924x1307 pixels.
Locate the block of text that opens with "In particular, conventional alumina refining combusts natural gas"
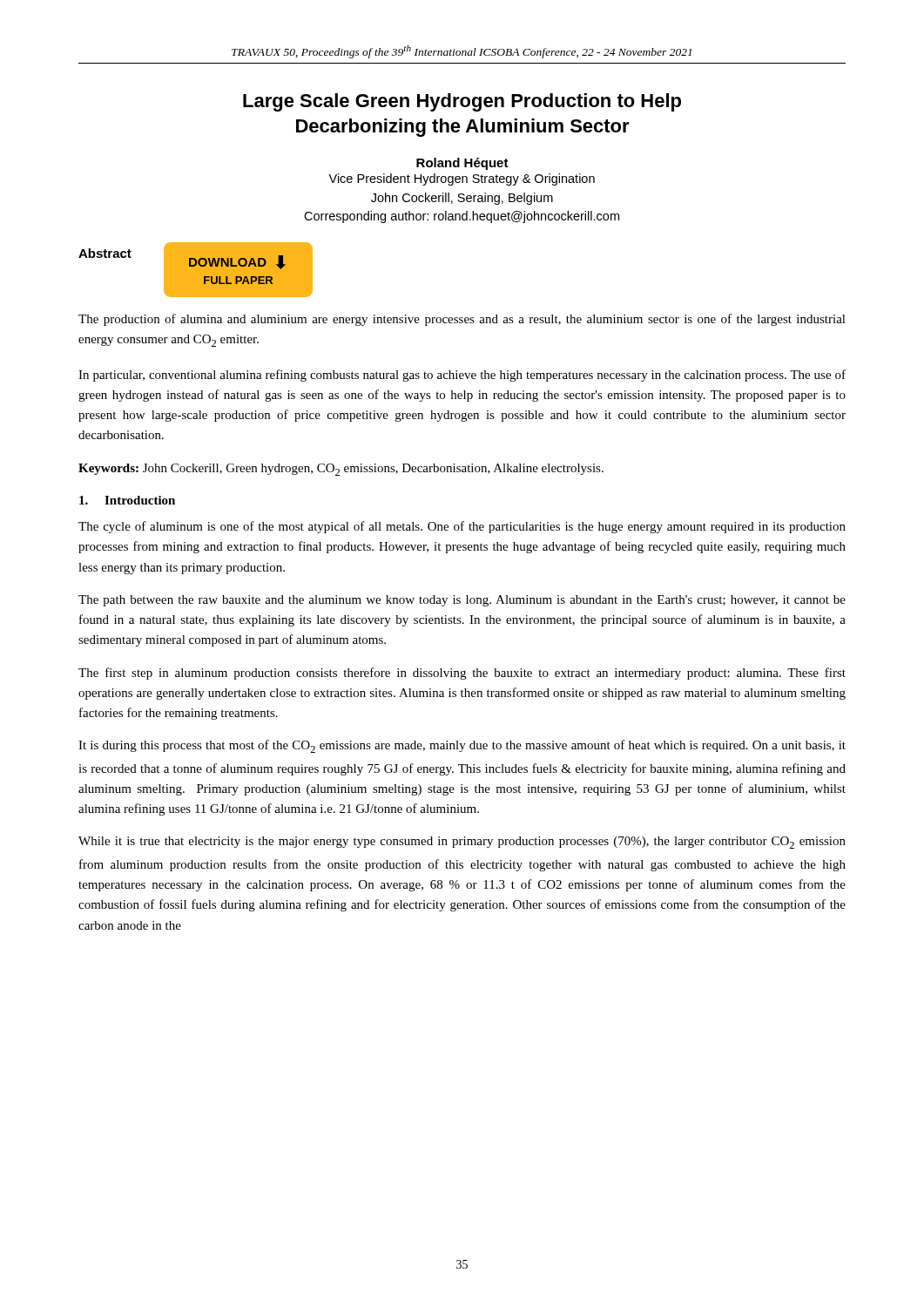click(x=462, y=405)
